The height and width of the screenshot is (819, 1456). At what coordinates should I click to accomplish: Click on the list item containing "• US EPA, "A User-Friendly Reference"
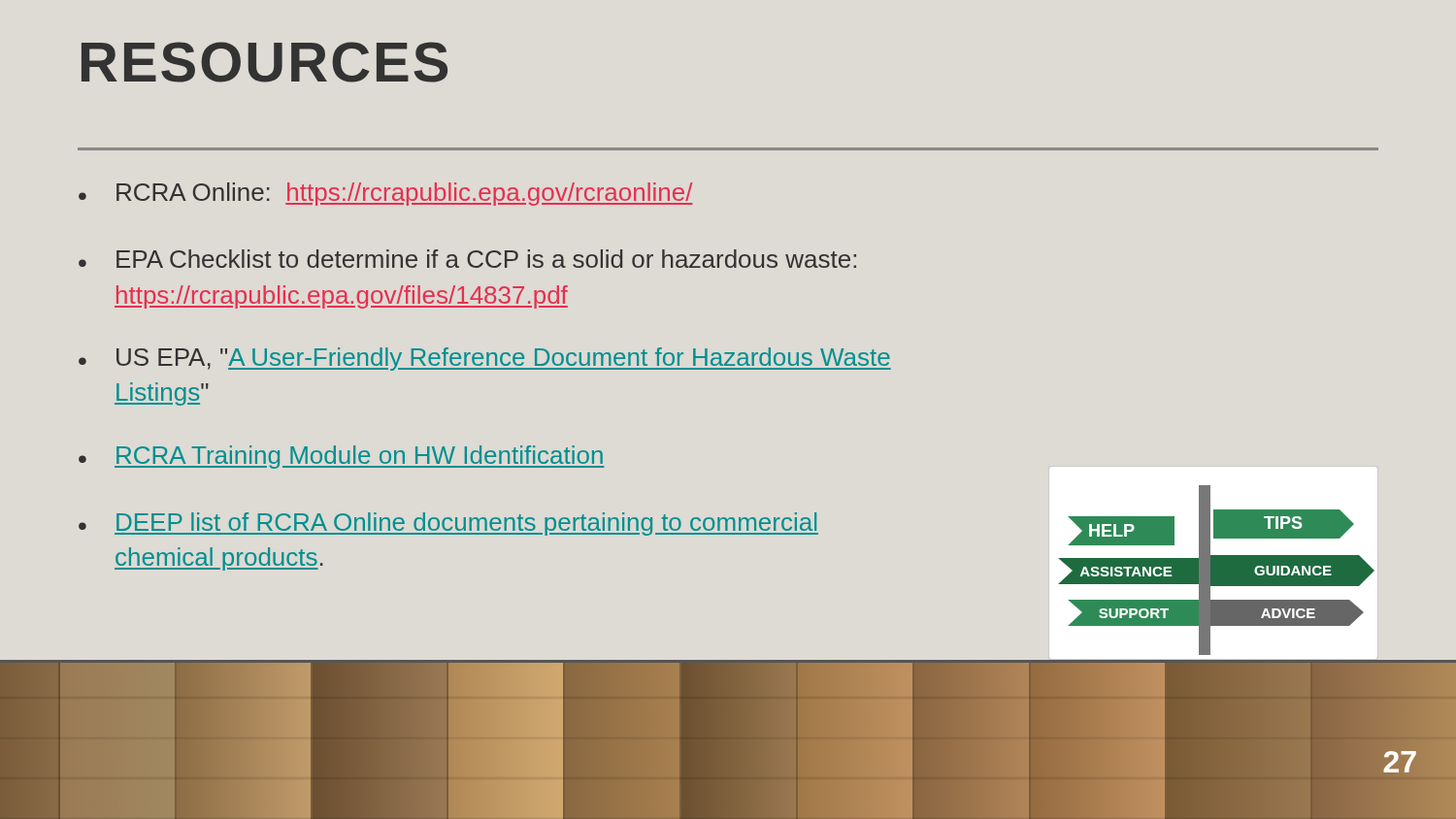pos(490,375)
